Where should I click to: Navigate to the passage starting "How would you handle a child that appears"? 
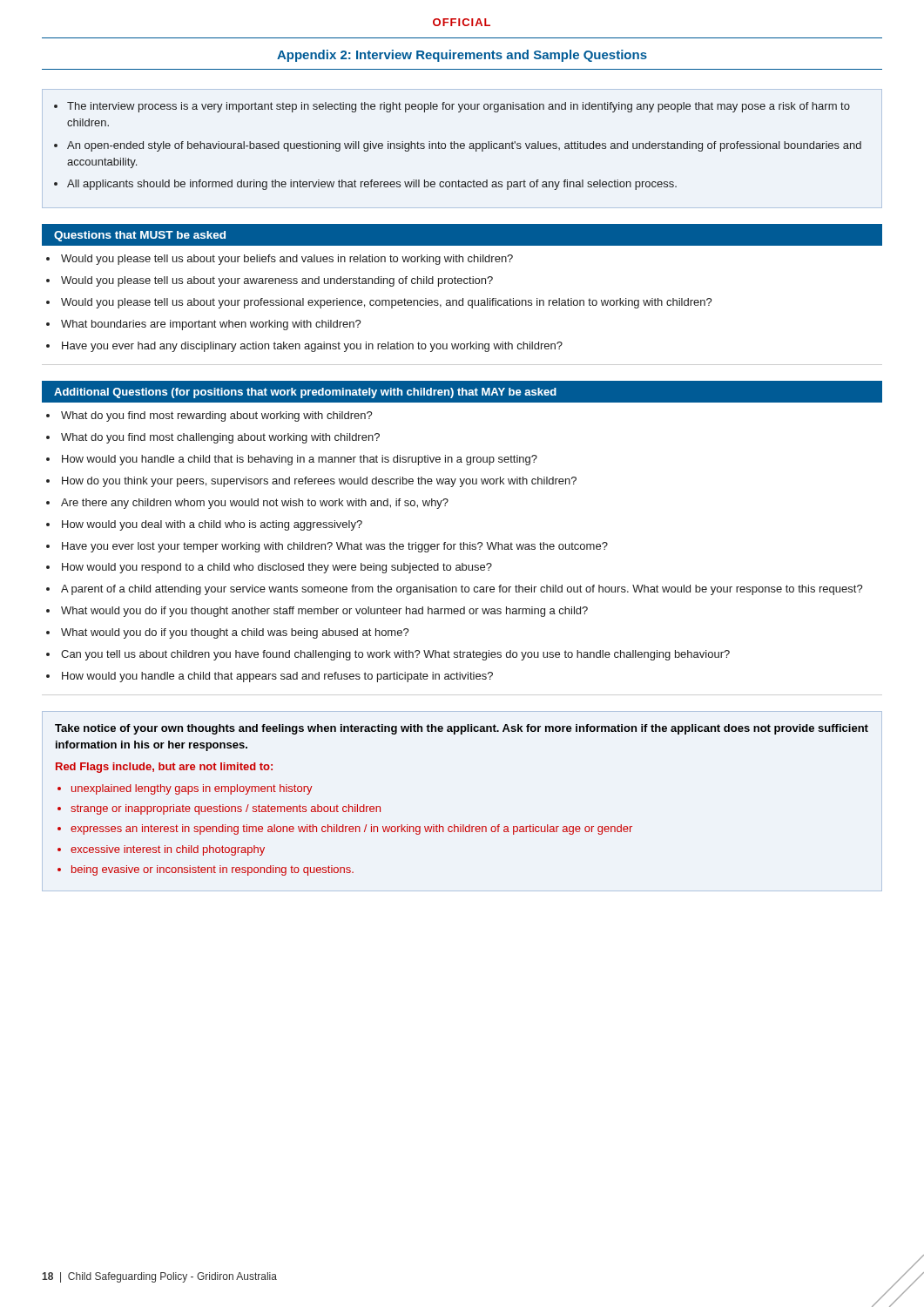pyautogui.click(x=277, y=675)
